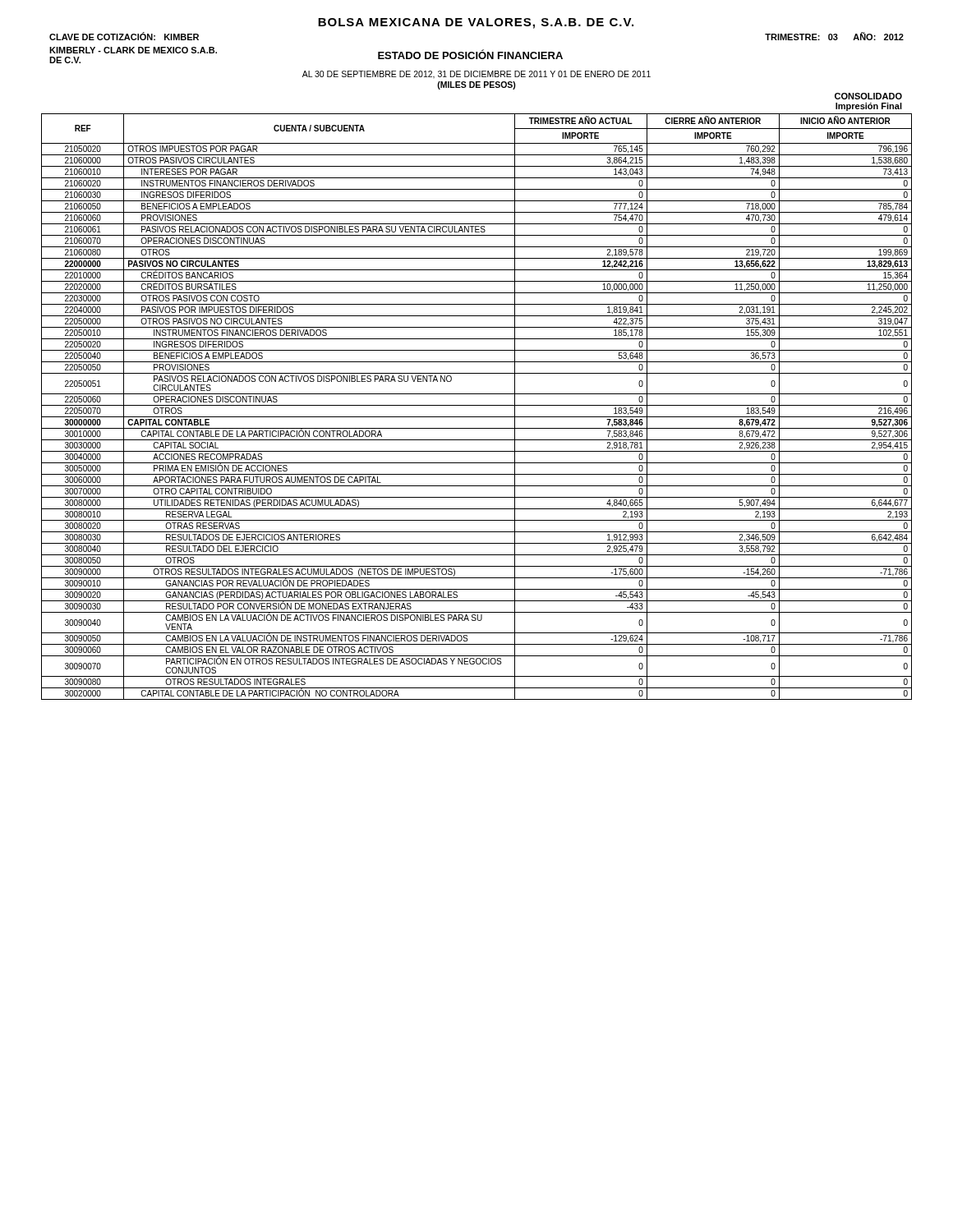Locate the block starting "Impresión Final"
This screenshot has width=953, height=1232.
tap(869, 106)
